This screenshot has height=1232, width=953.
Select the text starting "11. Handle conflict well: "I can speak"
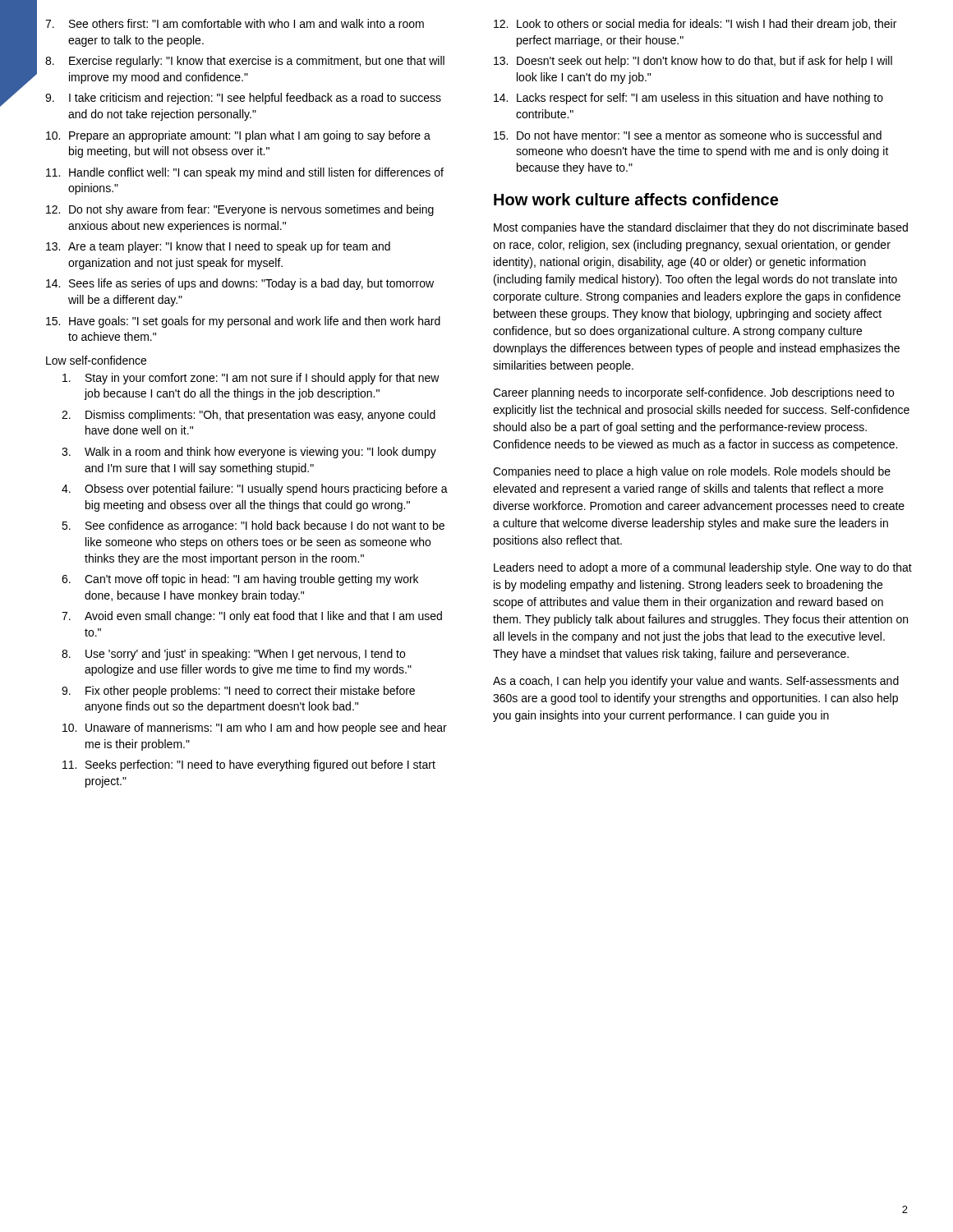[246, 181]
